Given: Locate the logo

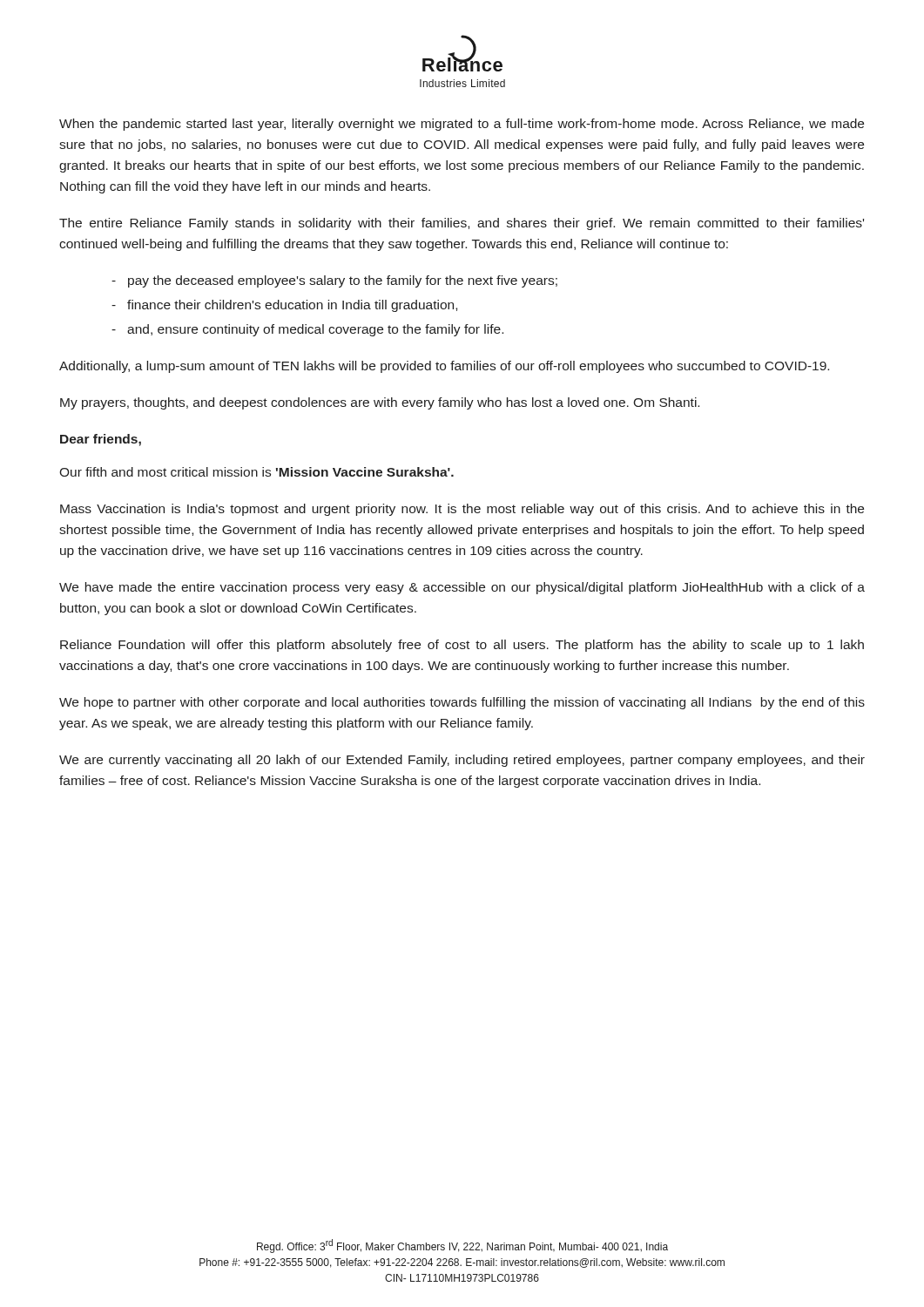Looking at the screenshot, I should (462, 57).
